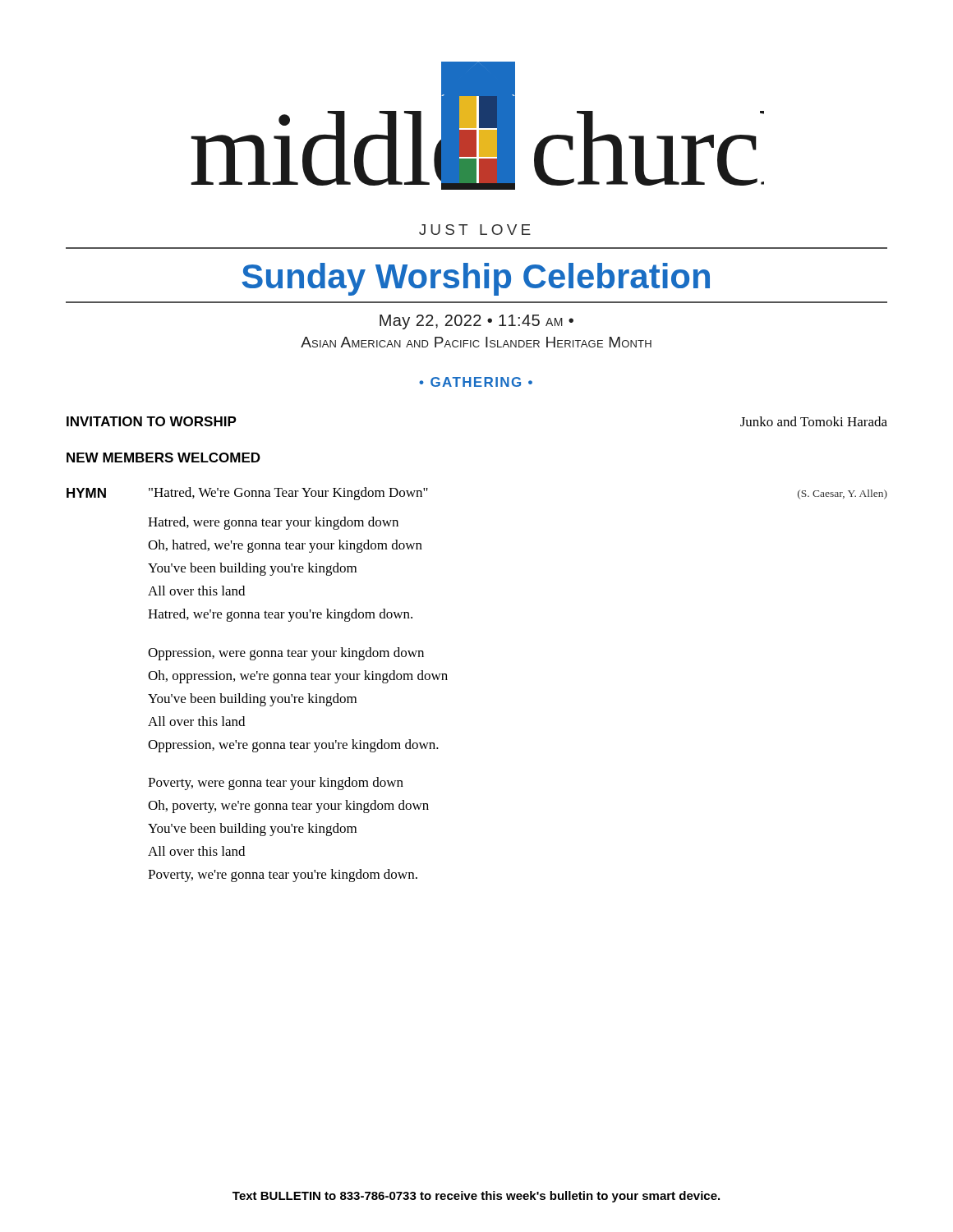Locate the text block that reads "Asian American and Pacific Islander"
953x1232 pixels.
(x=476, y=342)
